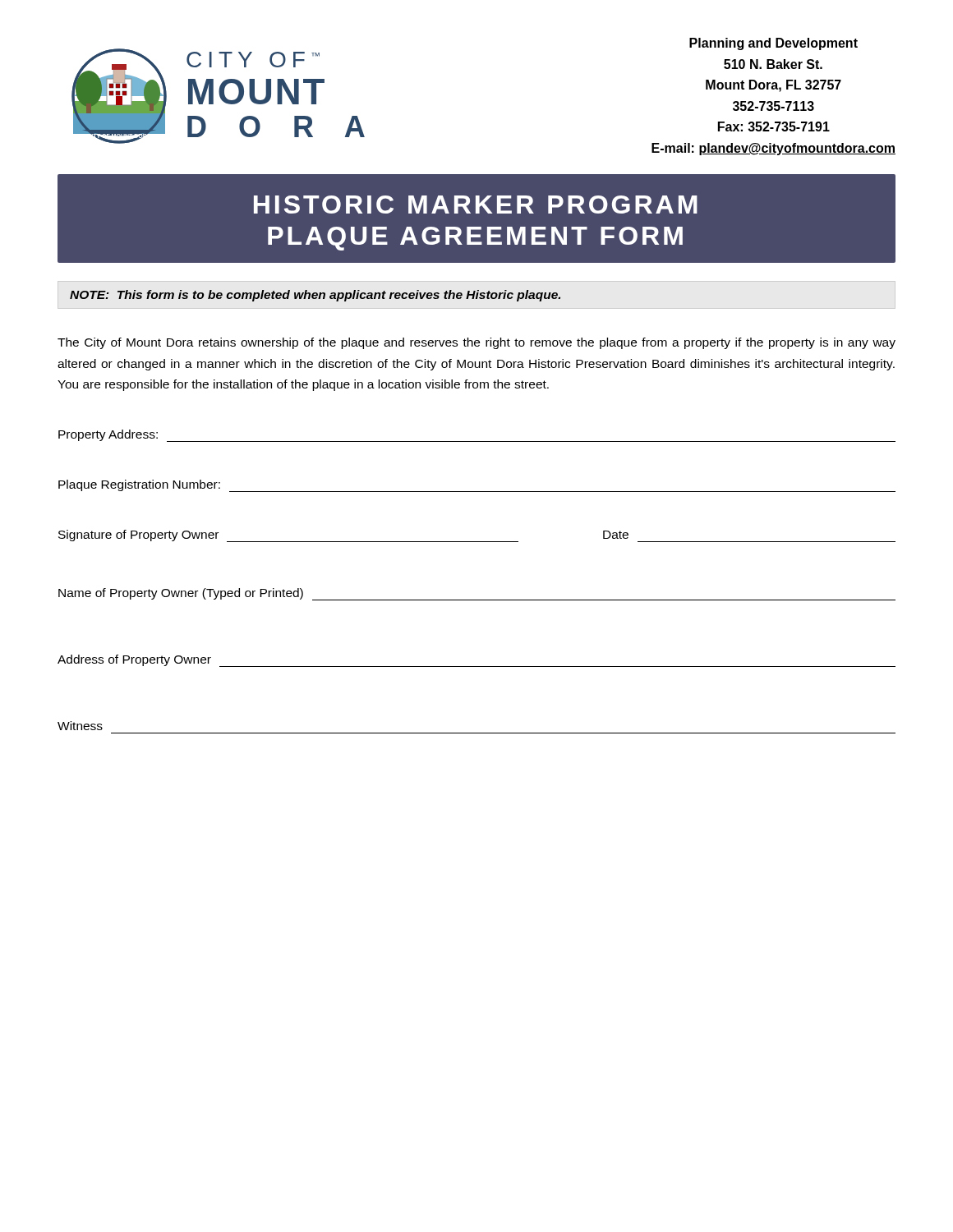
Task: Locate the block of text that opens with "Planning and Development 510 N. Baker St. Mount"
Action: [x=773, y=96]
